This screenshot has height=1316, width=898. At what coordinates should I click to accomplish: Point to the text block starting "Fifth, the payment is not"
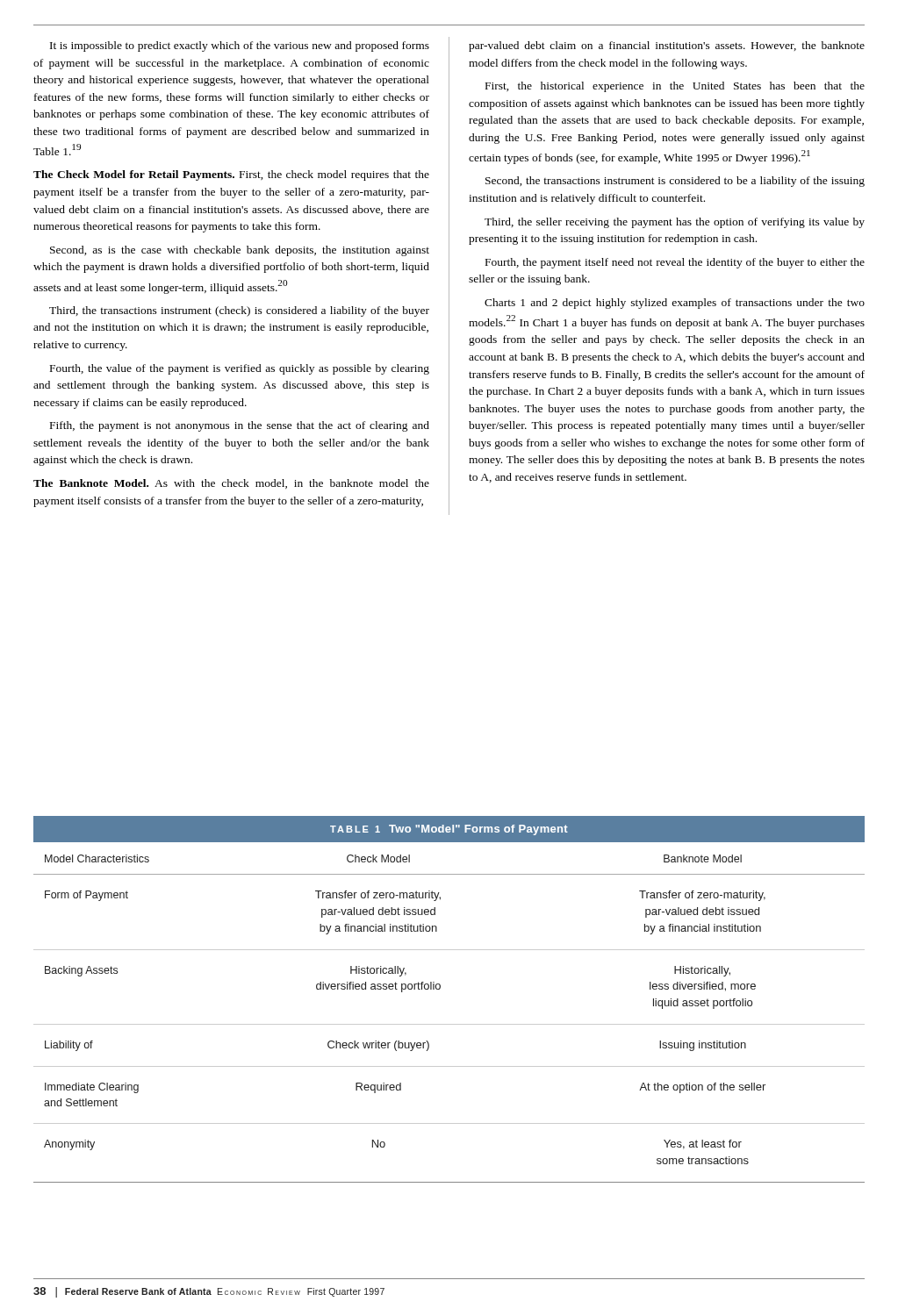click(x=231, y=443)
